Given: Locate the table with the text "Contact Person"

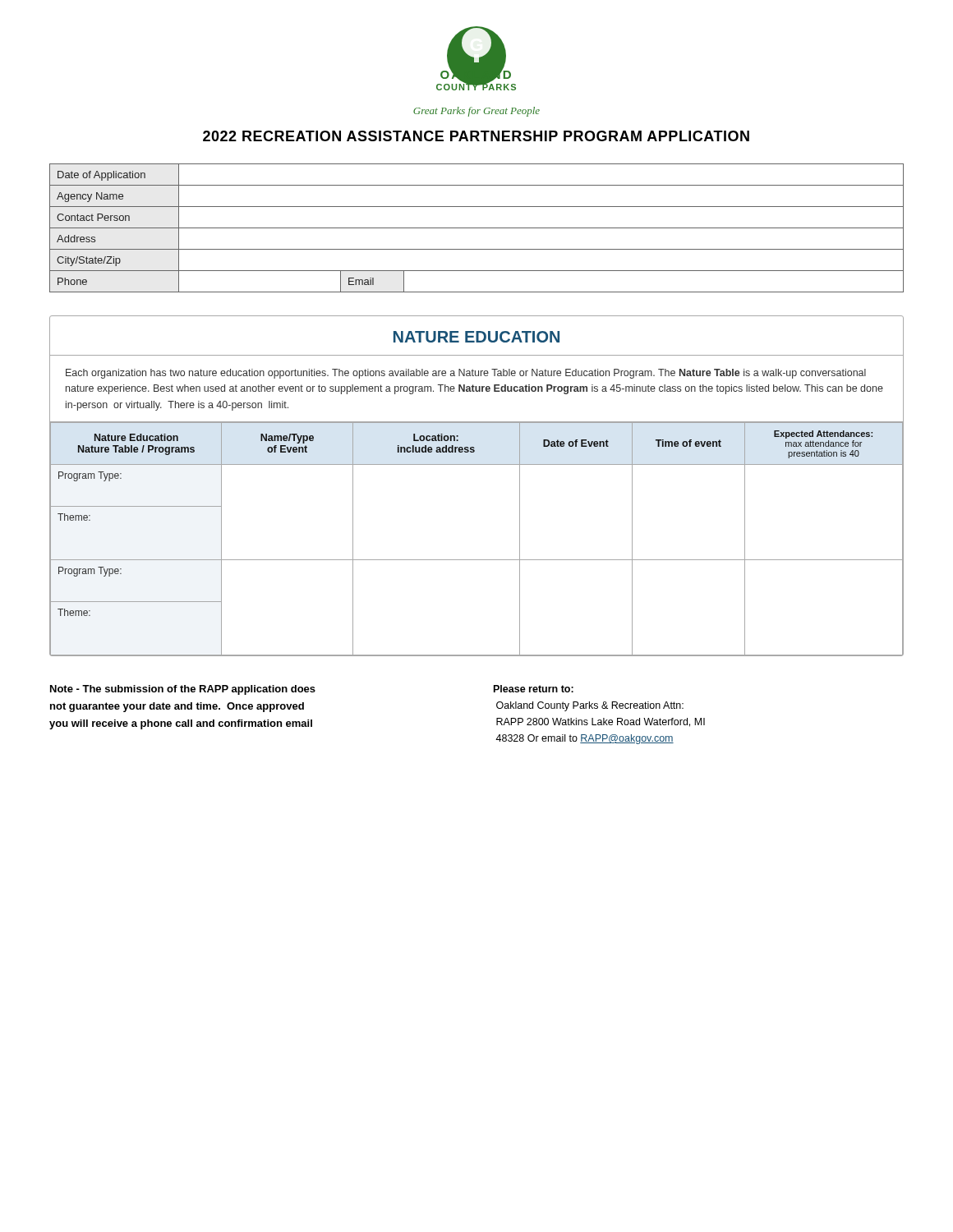Looking at the screenshot, I should coord(476,228).
